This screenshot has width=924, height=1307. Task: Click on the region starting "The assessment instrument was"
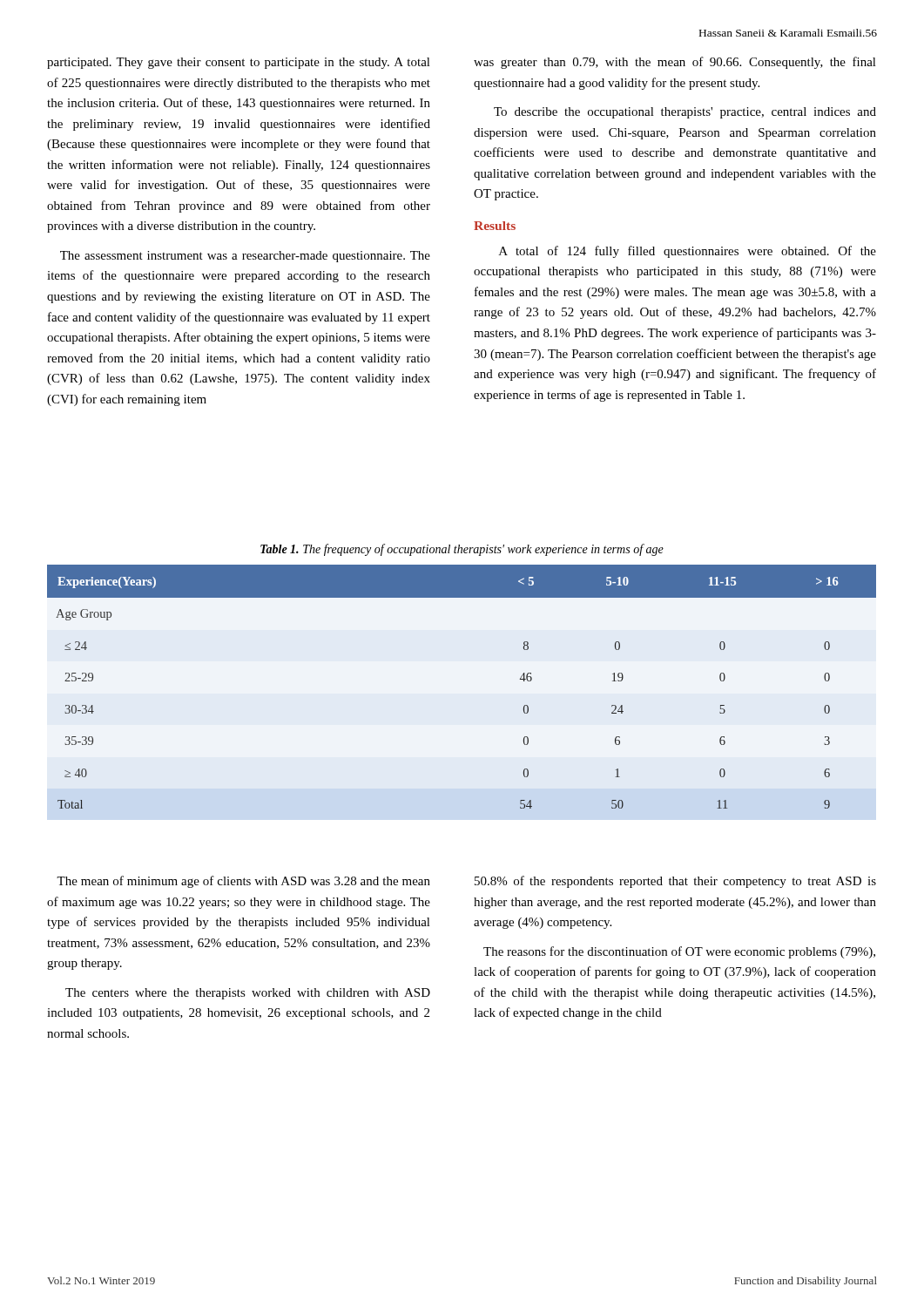click(x=239, y=327)
